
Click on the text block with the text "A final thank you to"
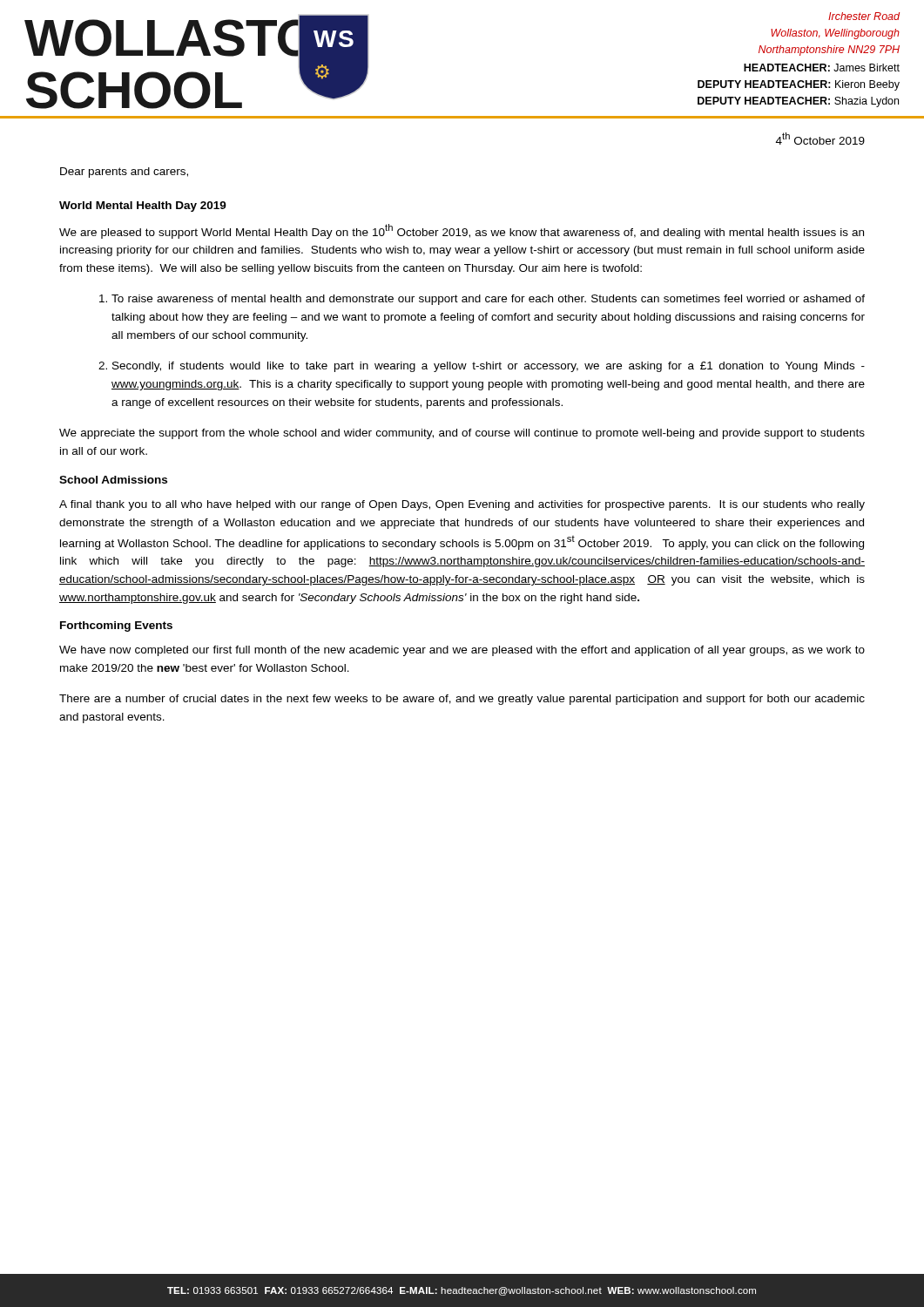(462, 551)
